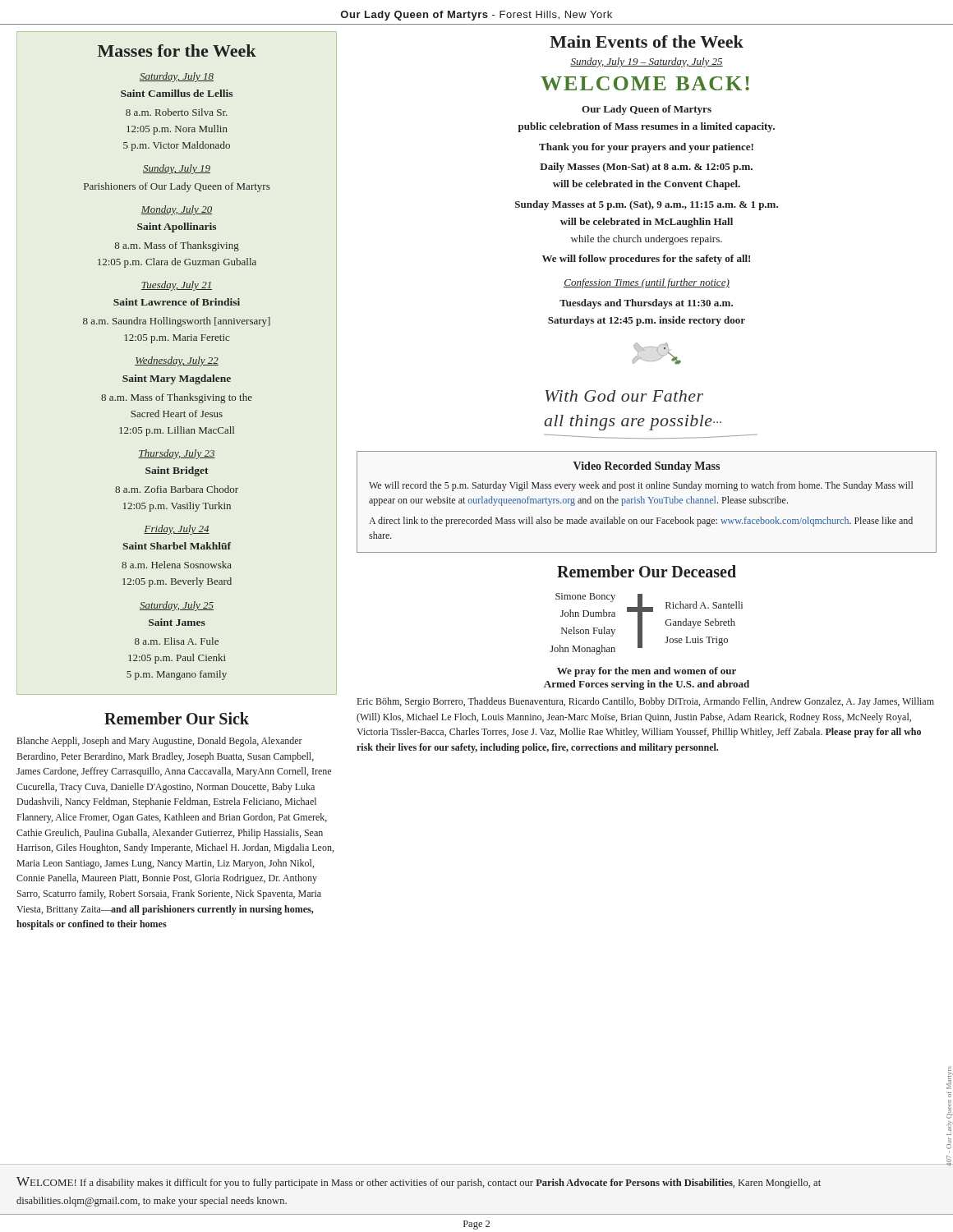Click the passage that begins "Tuesday, July 21 Saint Lawrence of Brindisi 8"
Viewport: 953px width, 1232px height.
(x=177, y=310)
